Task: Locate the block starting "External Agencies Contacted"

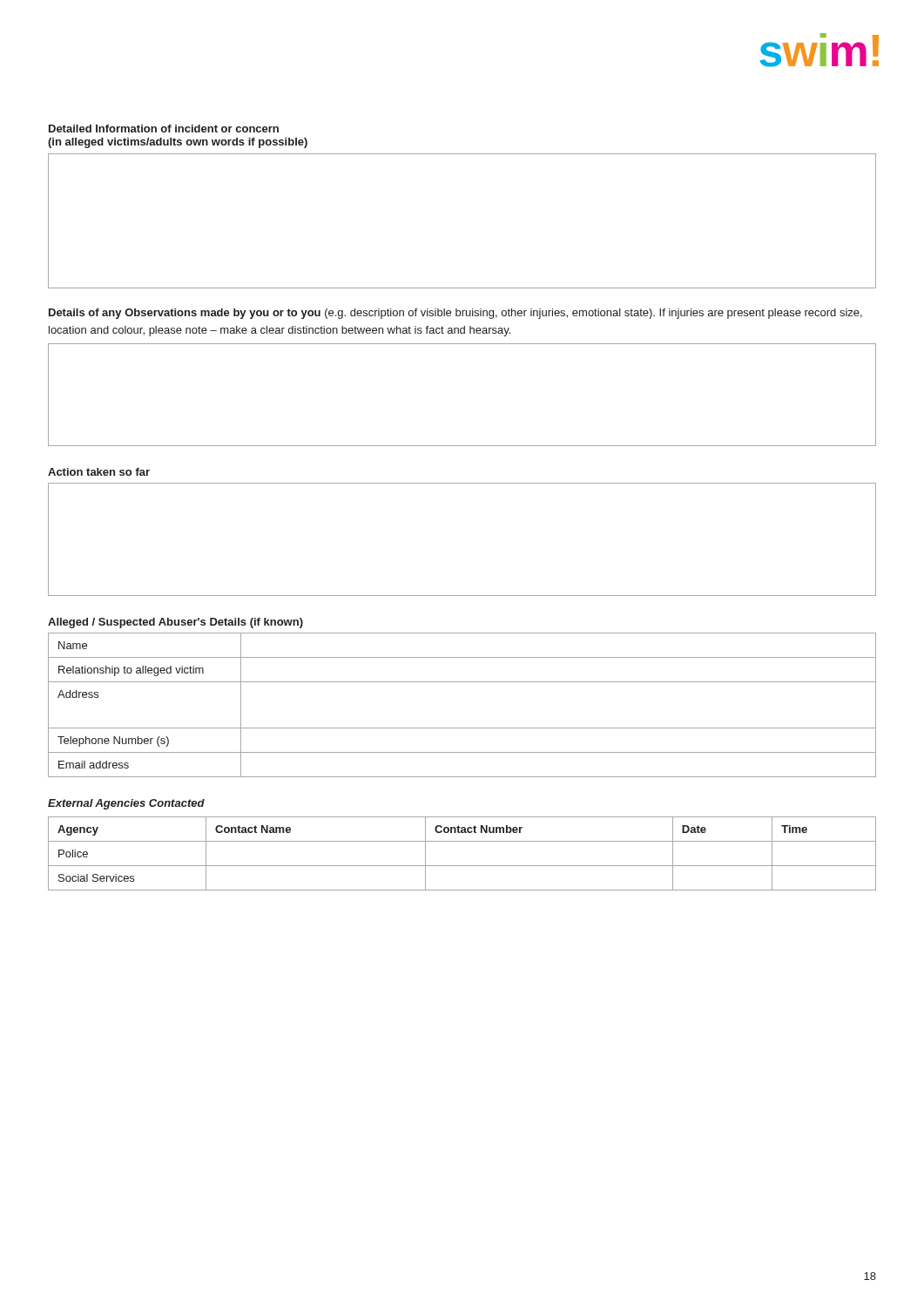Action: pos(126,803)
